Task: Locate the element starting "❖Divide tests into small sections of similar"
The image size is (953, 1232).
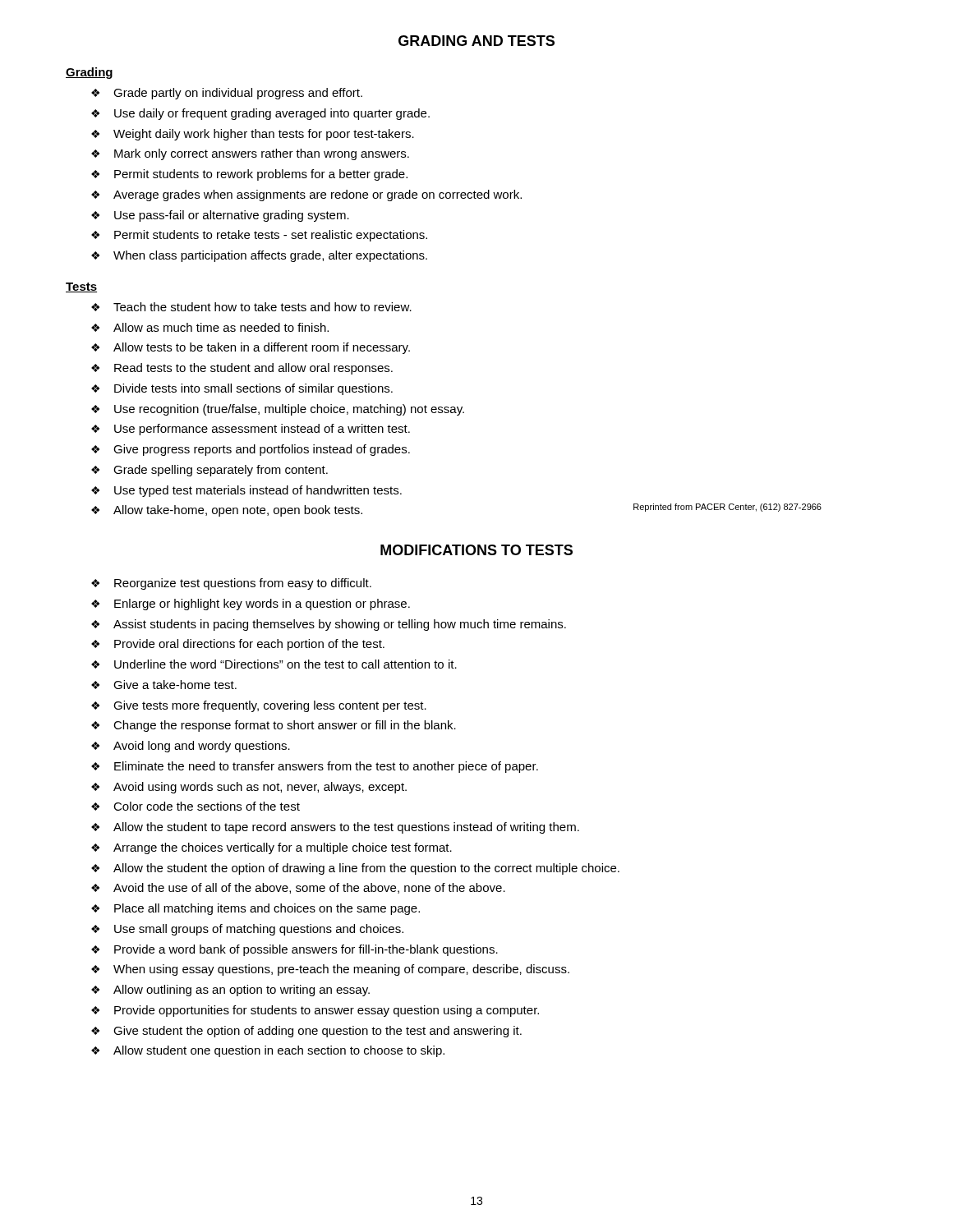Action: pos(242,389)
